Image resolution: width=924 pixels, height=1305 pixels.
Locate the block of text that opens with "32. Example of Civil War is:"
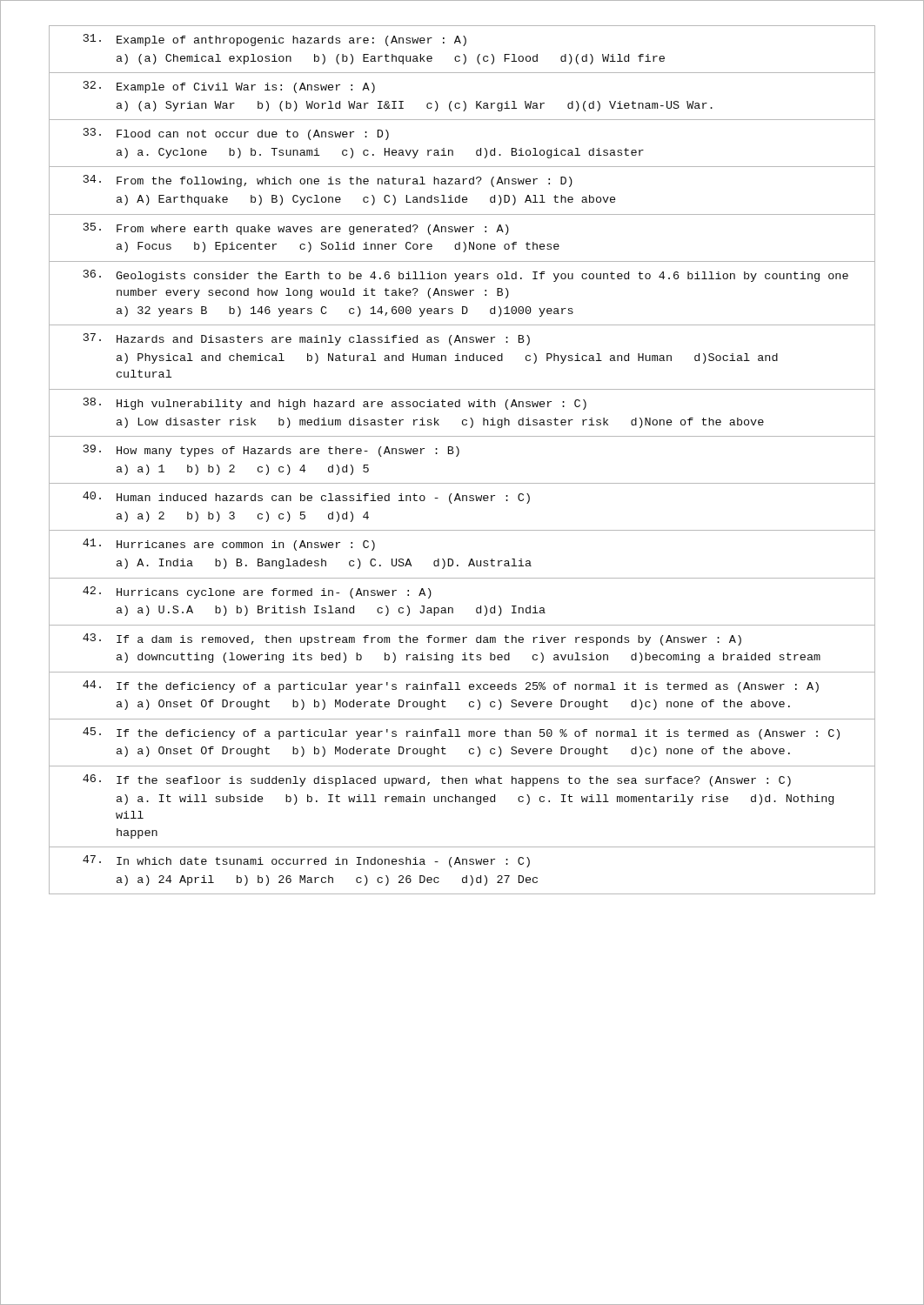(462, 97)
